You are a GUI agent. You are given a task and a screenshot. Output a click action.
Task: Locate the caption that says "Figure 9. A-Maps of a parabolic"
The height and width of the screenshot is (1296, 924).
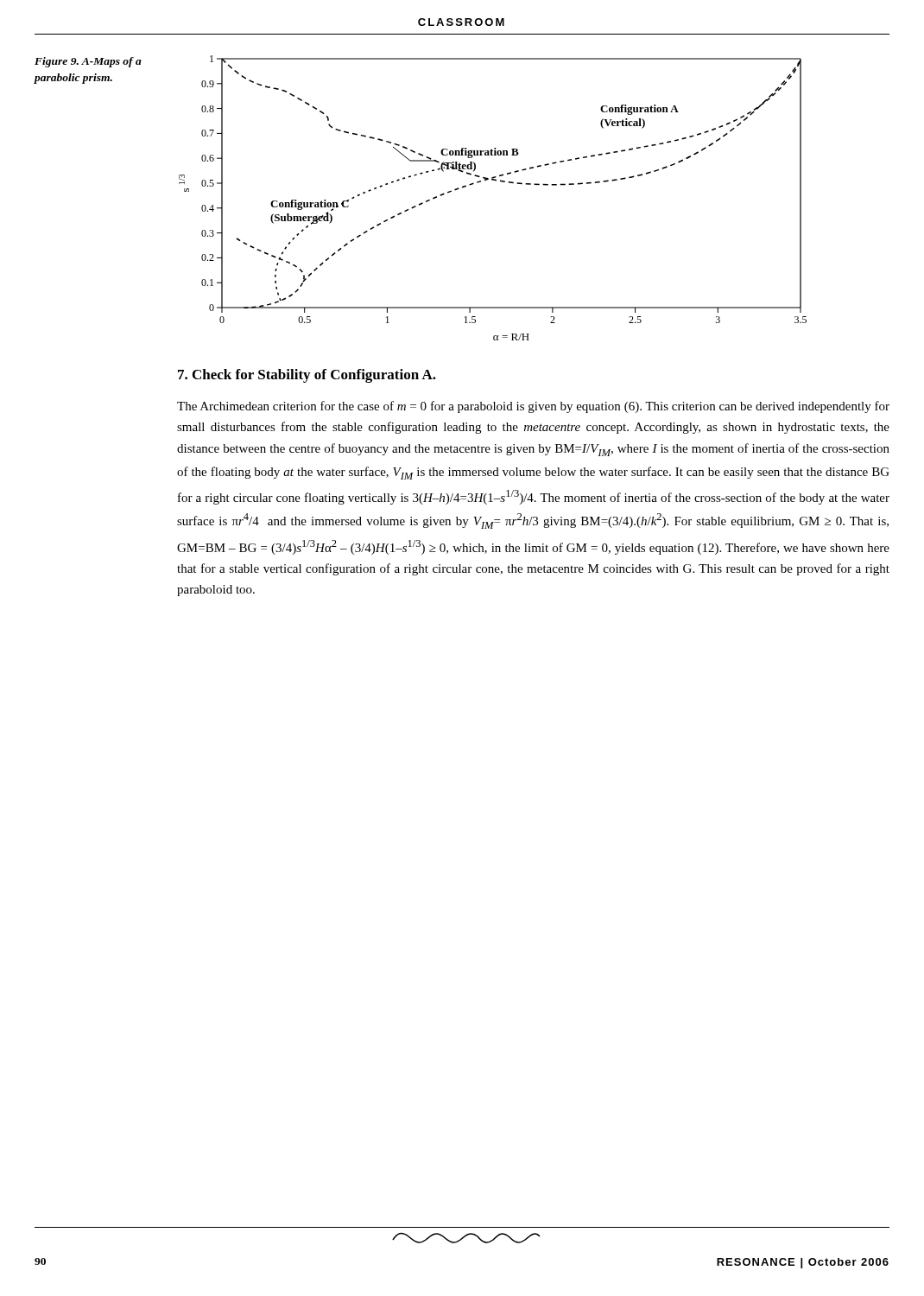tap(88, 69)
